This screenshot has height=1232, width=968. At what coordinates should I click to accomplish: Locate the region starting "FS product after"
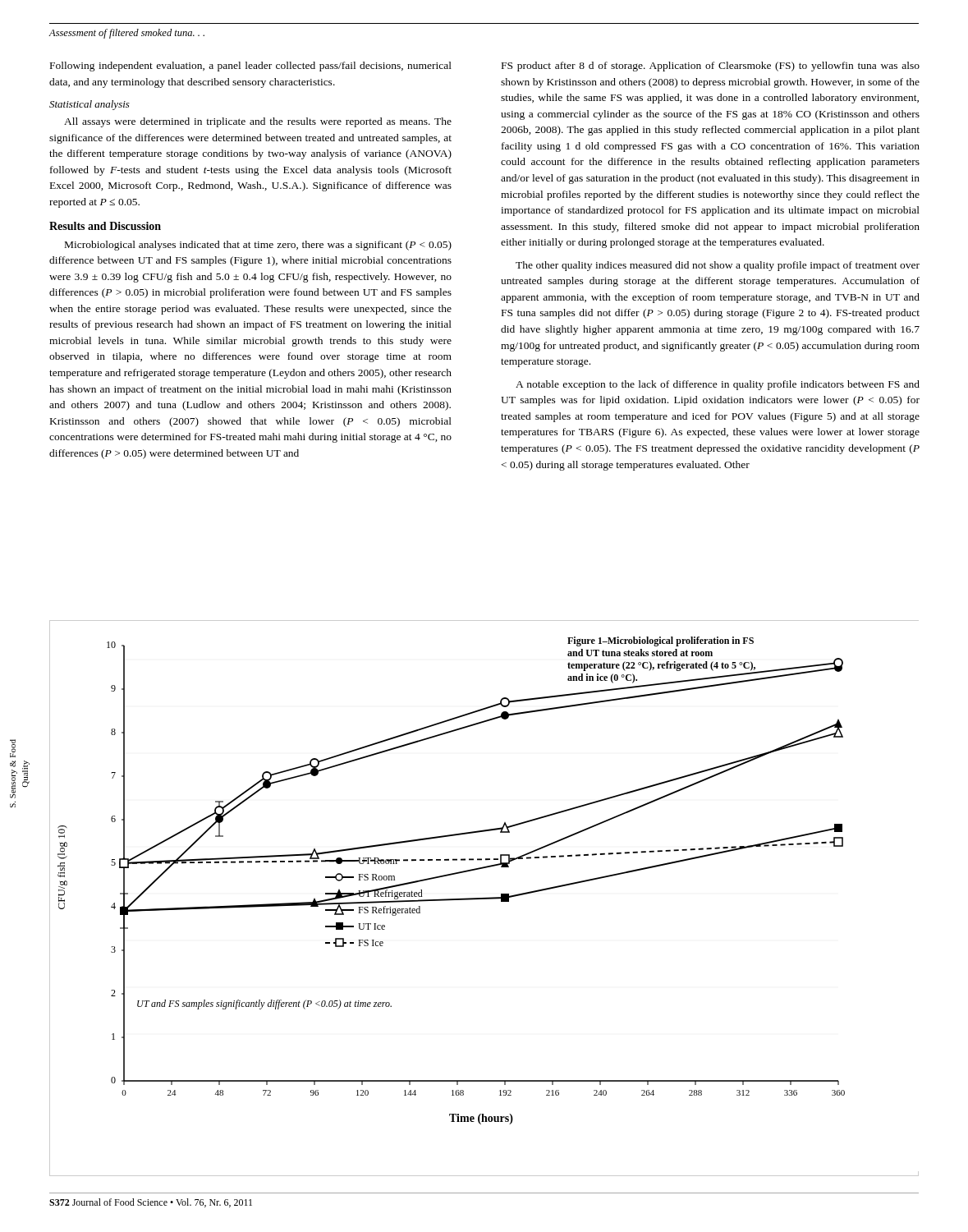click(710, 154)
